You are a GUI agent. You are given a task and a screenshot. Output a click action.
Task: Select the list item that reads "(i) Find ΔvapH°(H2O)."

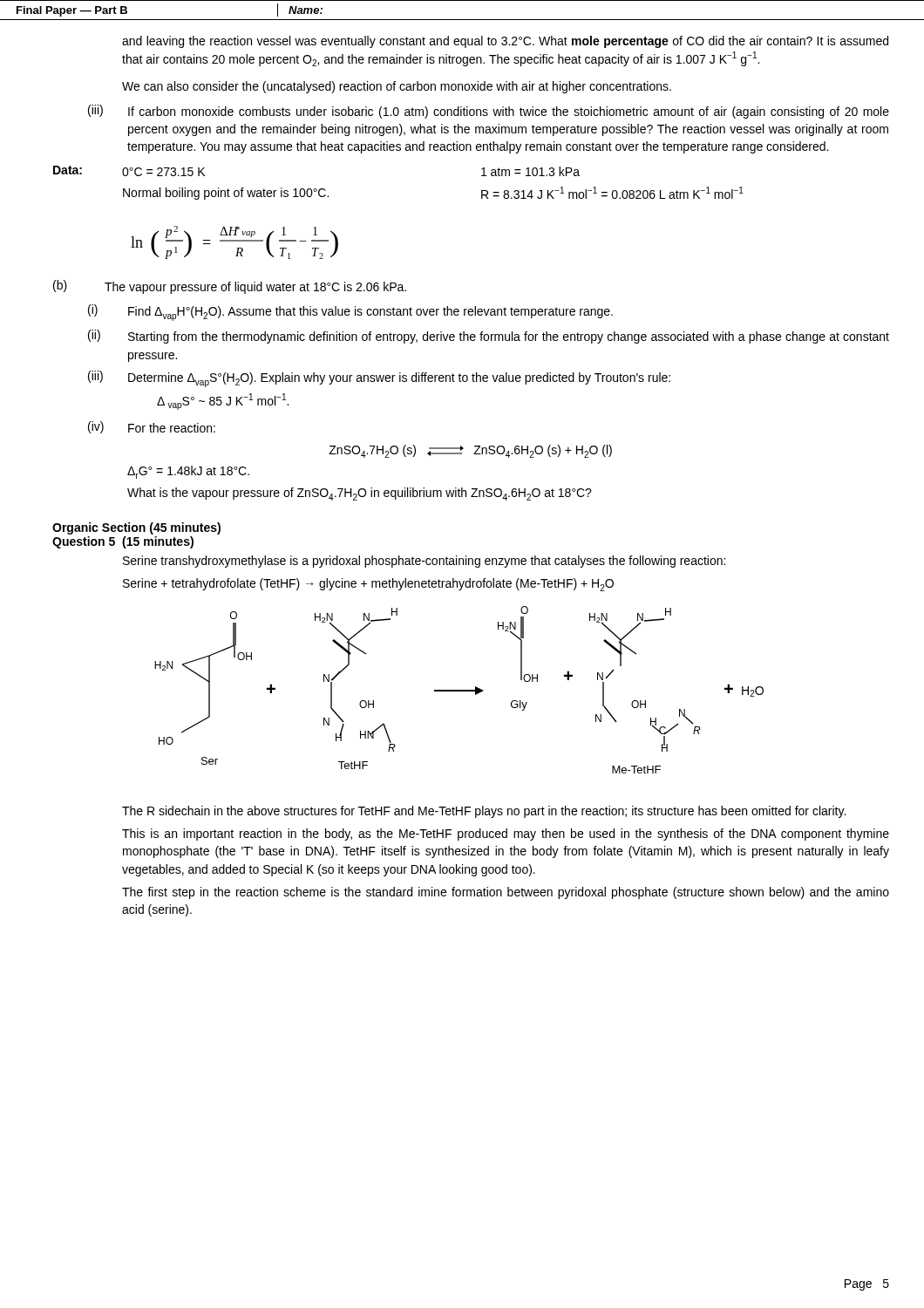pyautogui.click(x=488, y=313)
